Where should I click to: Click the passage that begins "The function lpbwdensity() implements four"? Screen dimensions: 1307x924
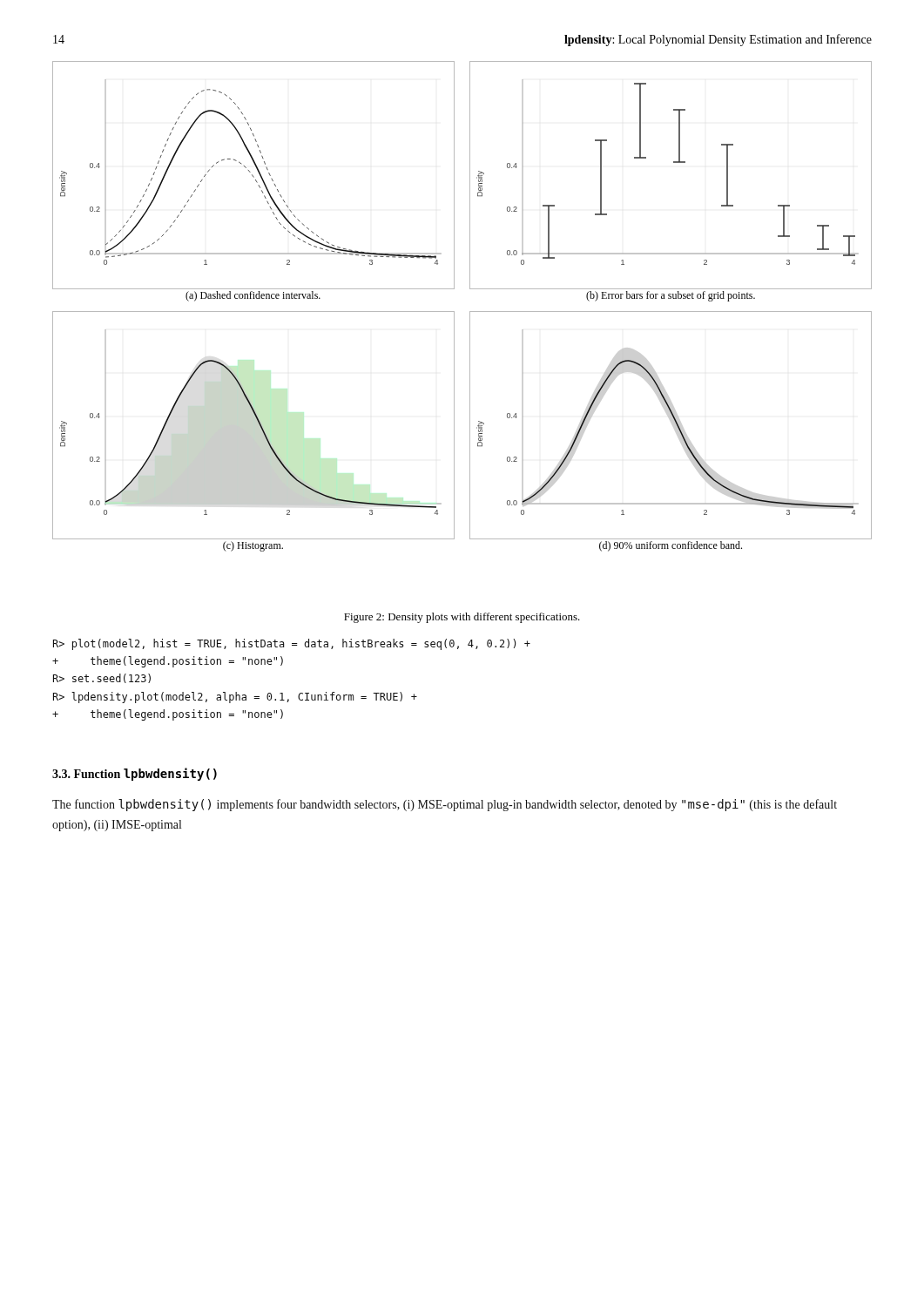pos(445,814)
